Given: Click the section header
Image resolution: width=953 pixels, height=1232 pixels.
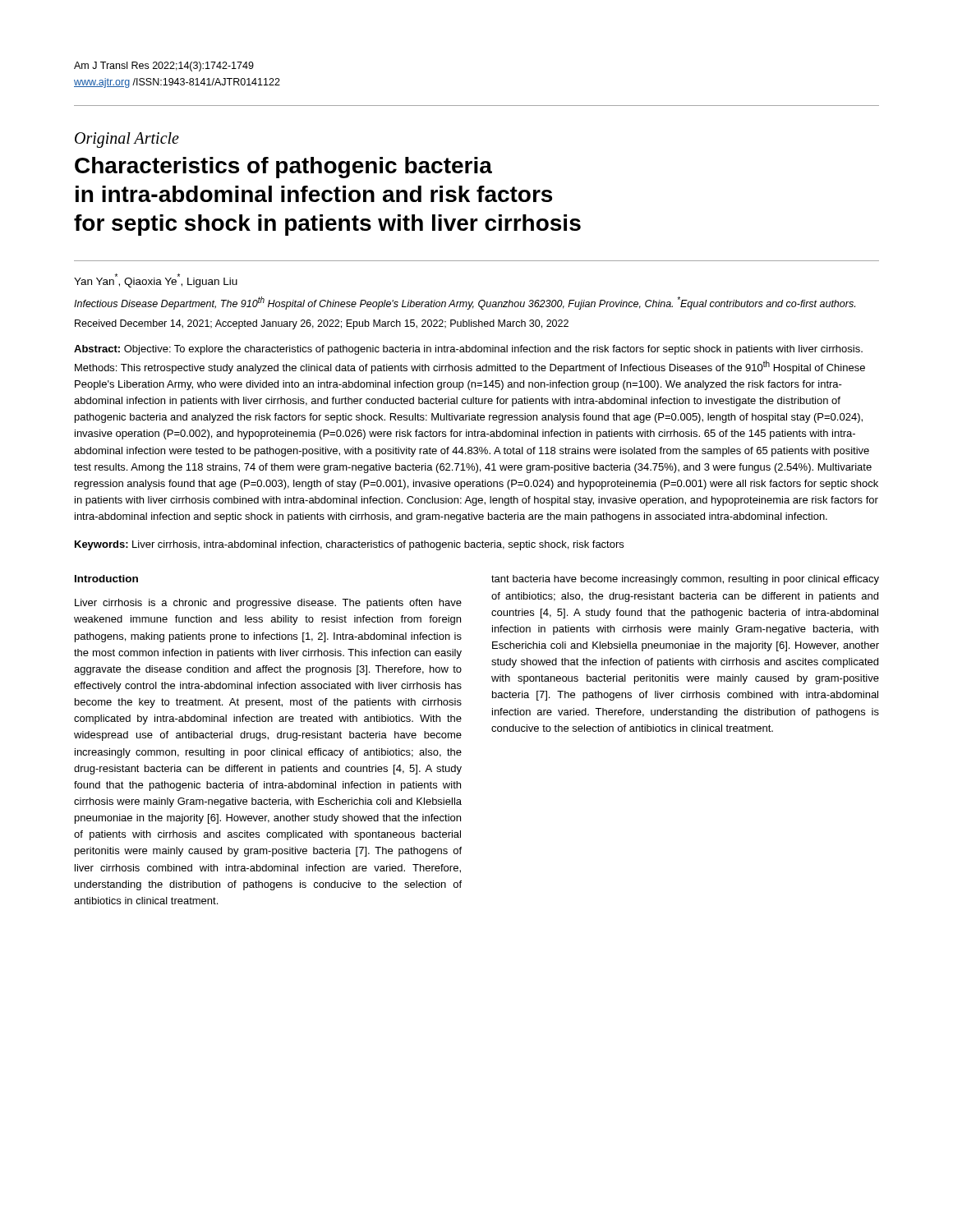Looking at the screenshot, I should click(x=106, y=579).
